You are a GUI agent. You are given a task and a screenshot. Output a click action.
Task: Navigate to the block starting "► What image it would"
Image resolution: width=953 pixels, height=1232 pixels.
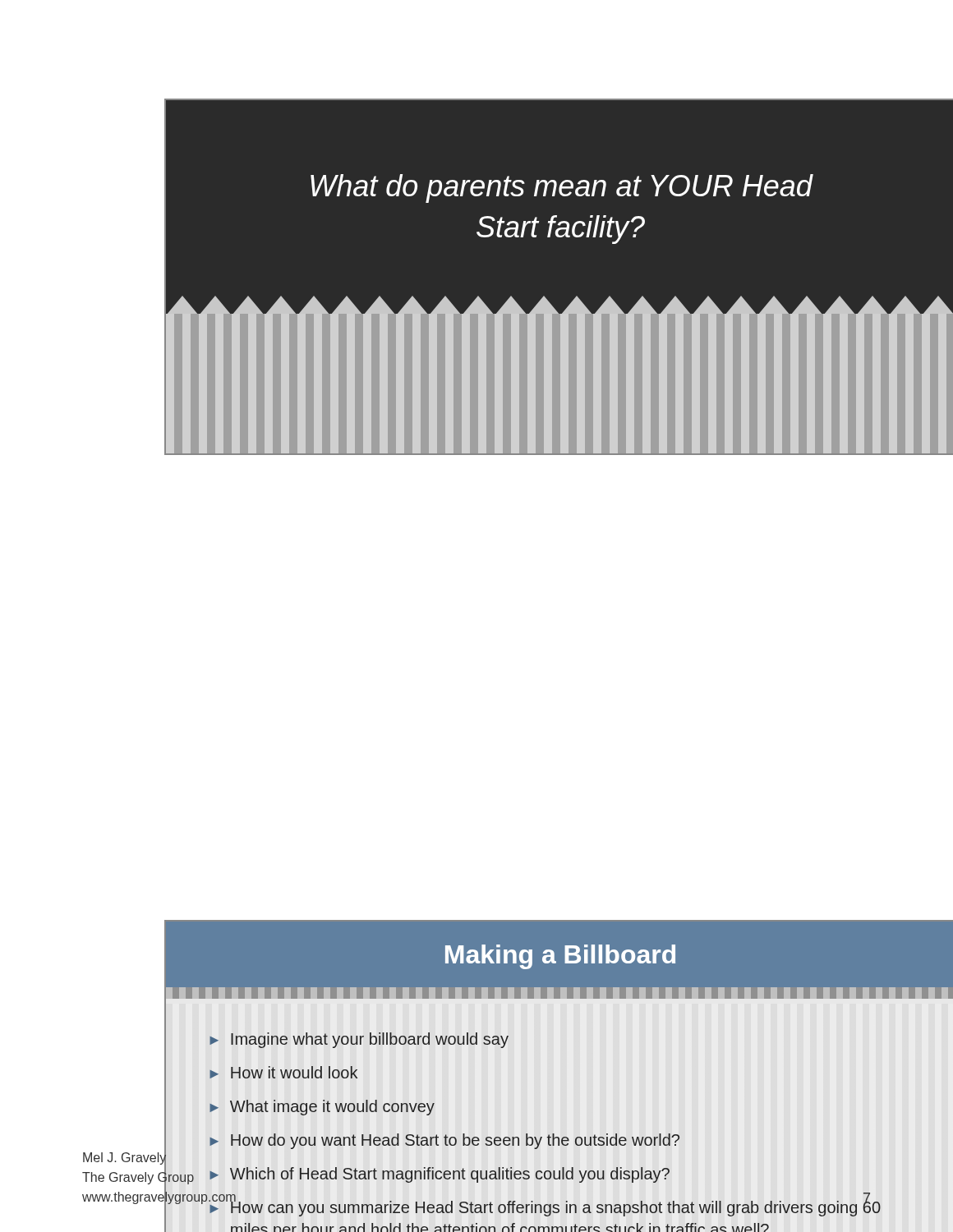tap(321, 1107)
